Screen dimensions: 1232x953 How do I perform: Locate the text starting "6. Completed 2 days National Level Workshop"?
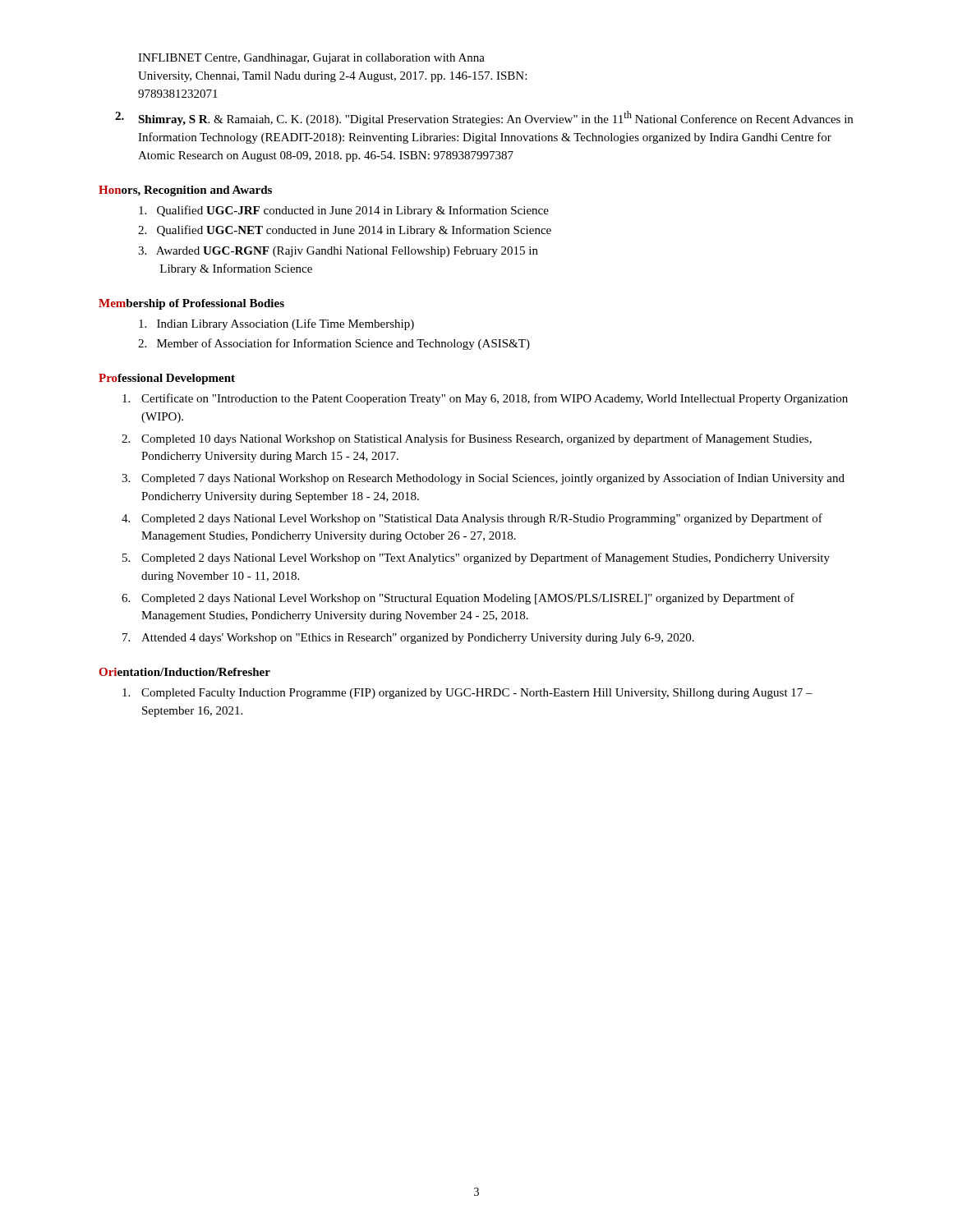coord(488,607)
